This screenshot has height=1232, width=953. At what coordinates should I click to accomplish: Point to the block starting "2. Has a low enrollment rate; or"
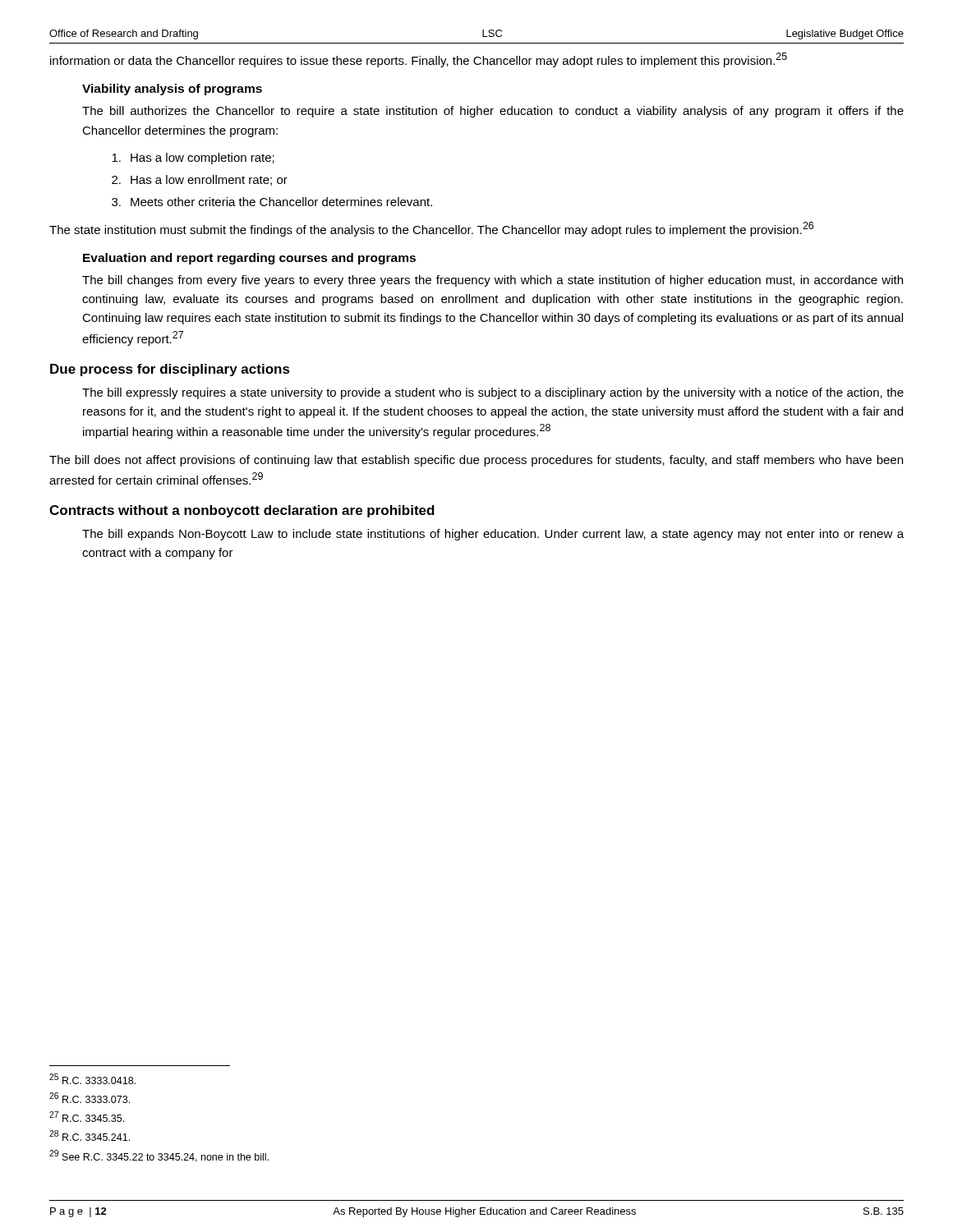click(193, 180)
